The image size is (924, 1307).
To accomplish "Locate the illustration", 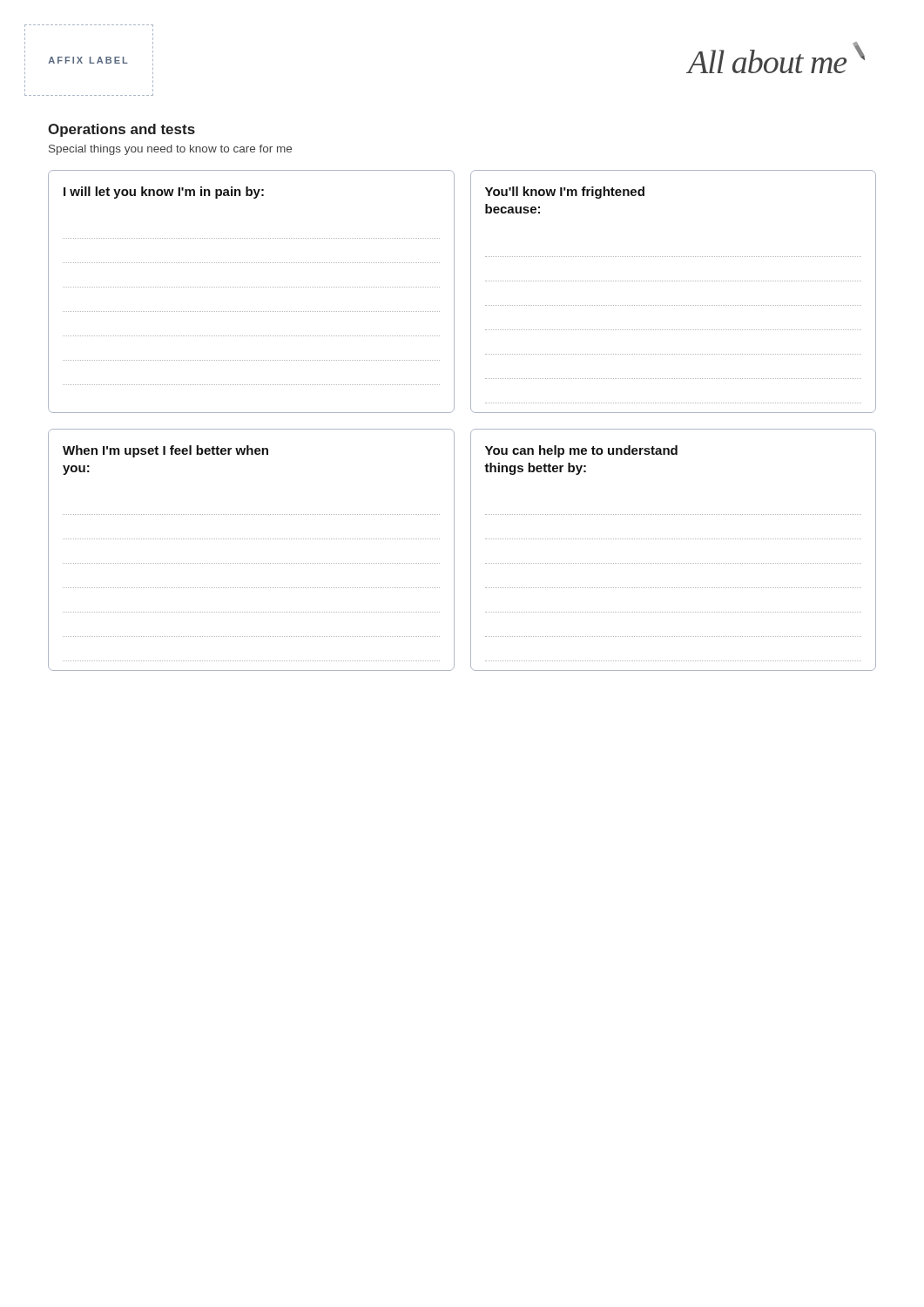I will coord(780,61).
